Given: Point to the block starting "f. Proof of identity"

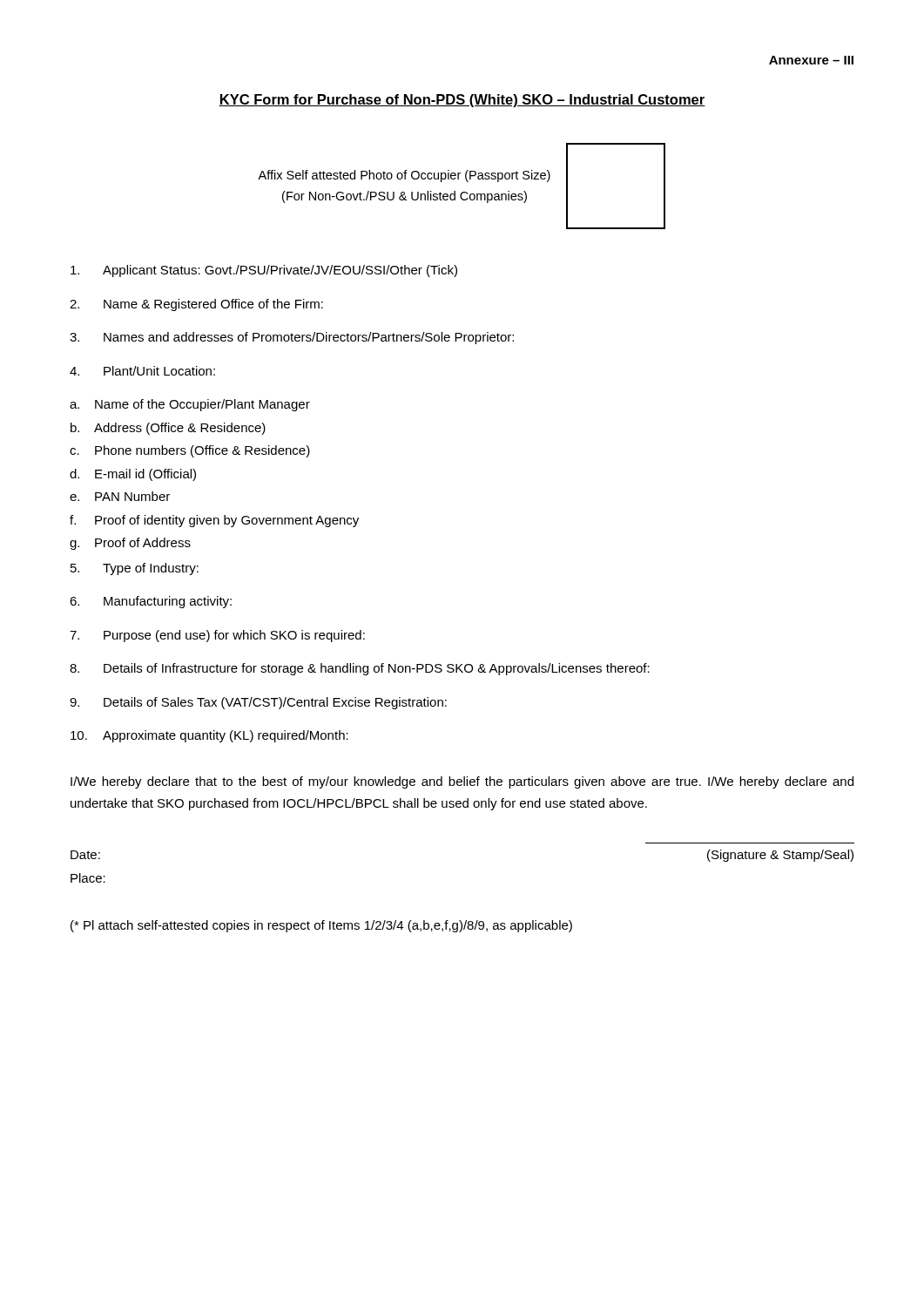Looking at the screenshot, I should coord(214,520).
